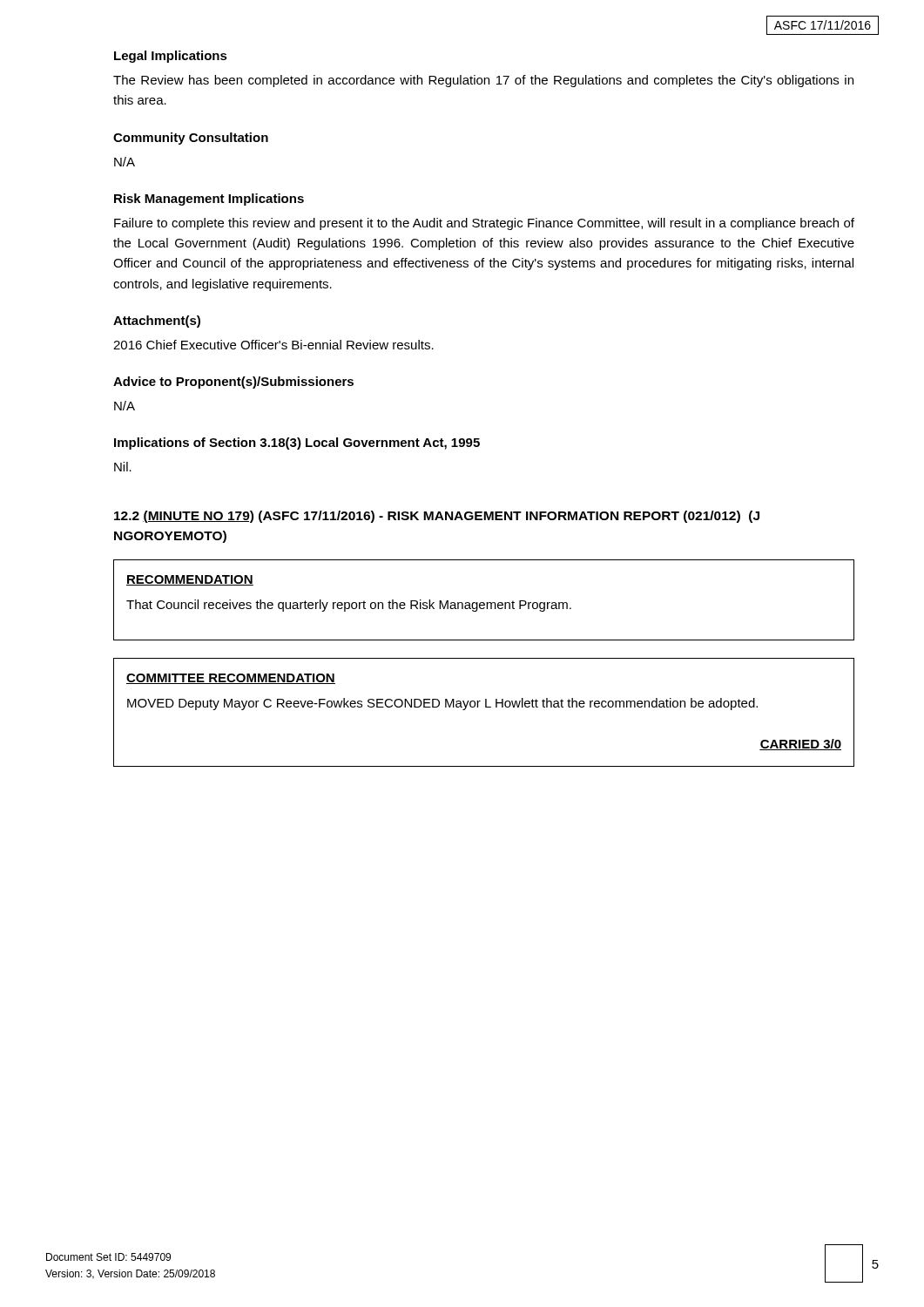Click on the block starting "2016 Chief Executive Officer's"

[x=274, y=344]
